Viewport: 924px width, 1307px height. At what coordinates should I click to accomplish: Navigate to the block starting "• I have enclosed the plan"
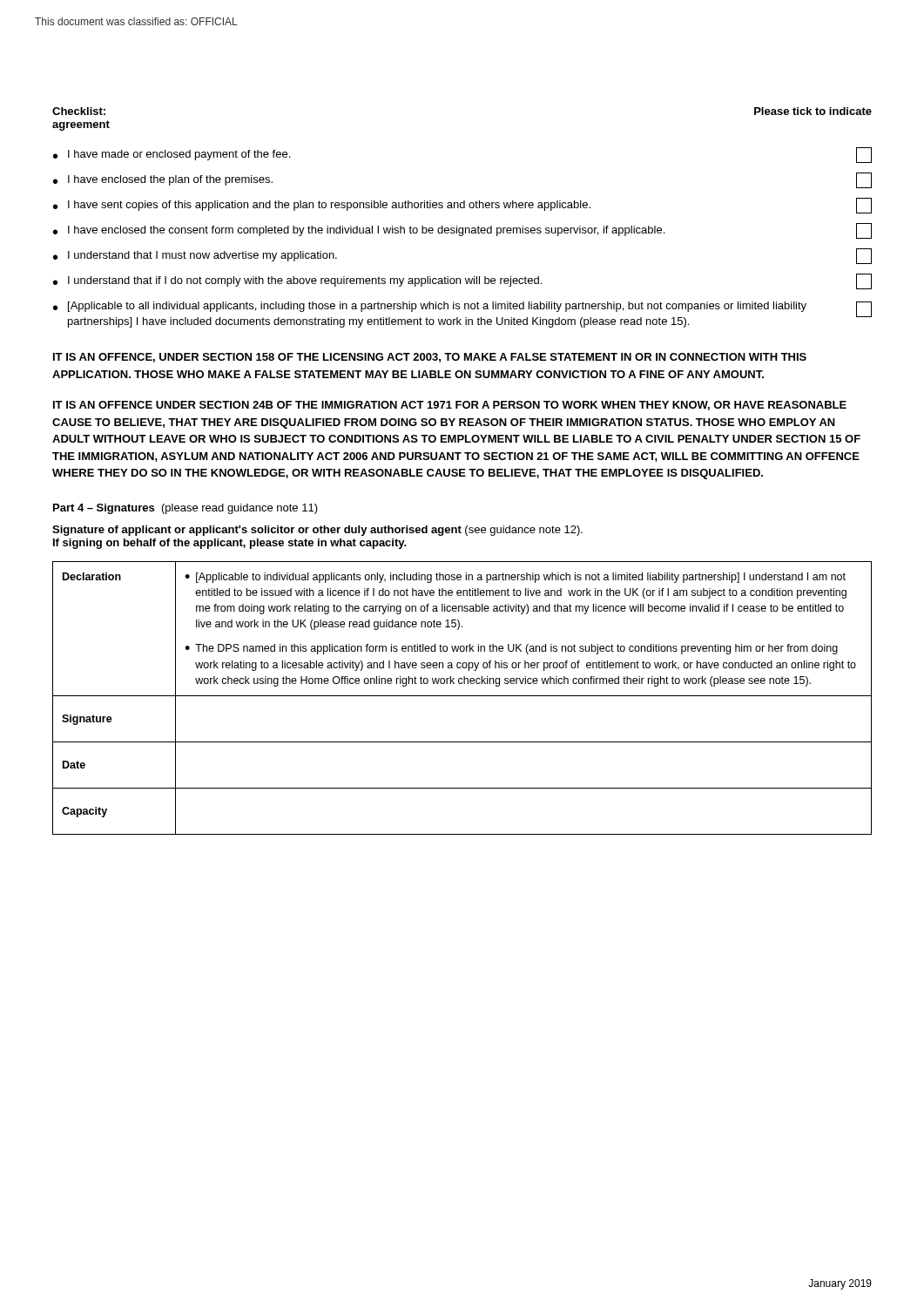pyautogui.click(x=154, y=180)
